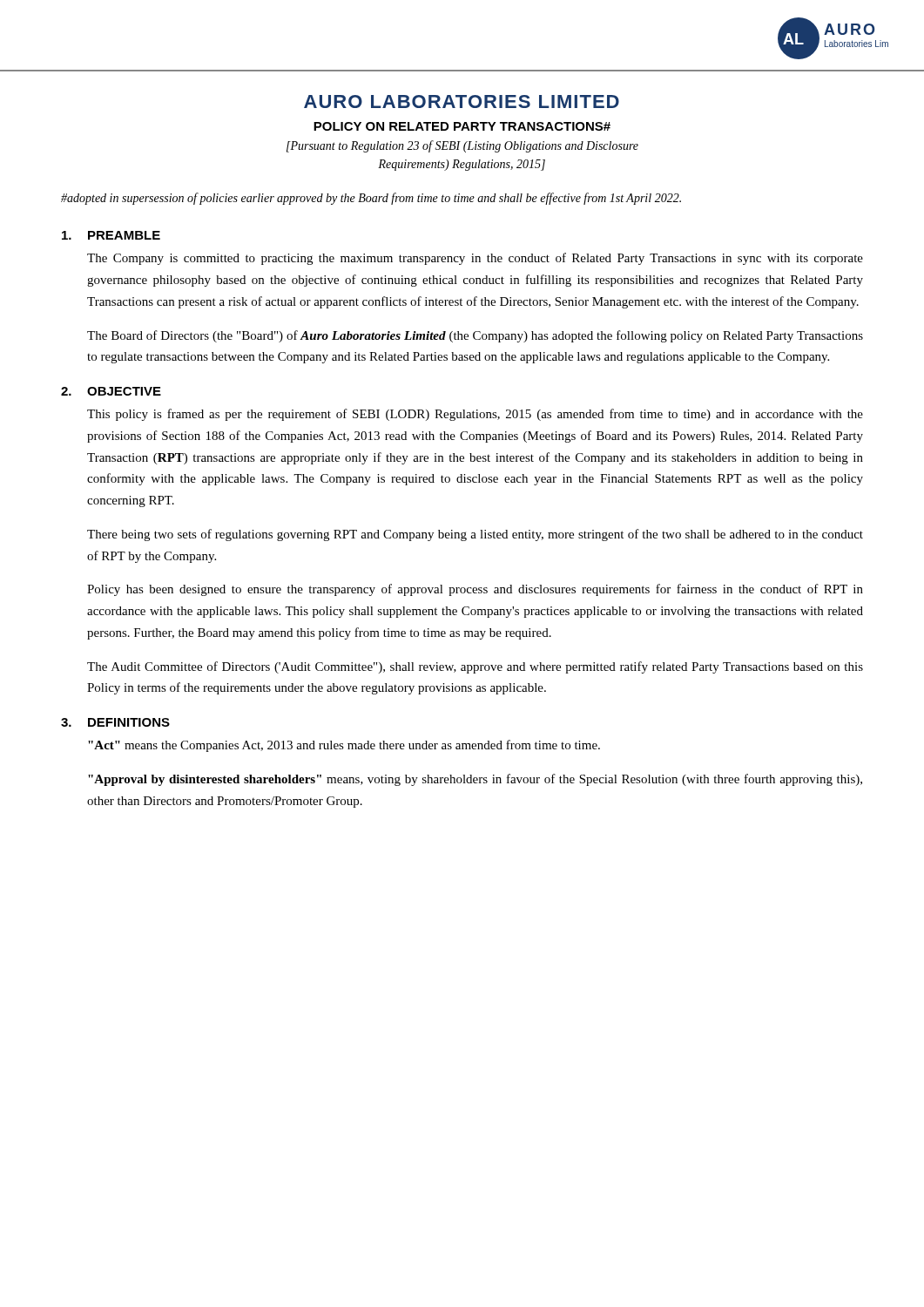
Task: Navigate to the text block starting "Policy has been designed to ensure the"
Action: [475, 611]
